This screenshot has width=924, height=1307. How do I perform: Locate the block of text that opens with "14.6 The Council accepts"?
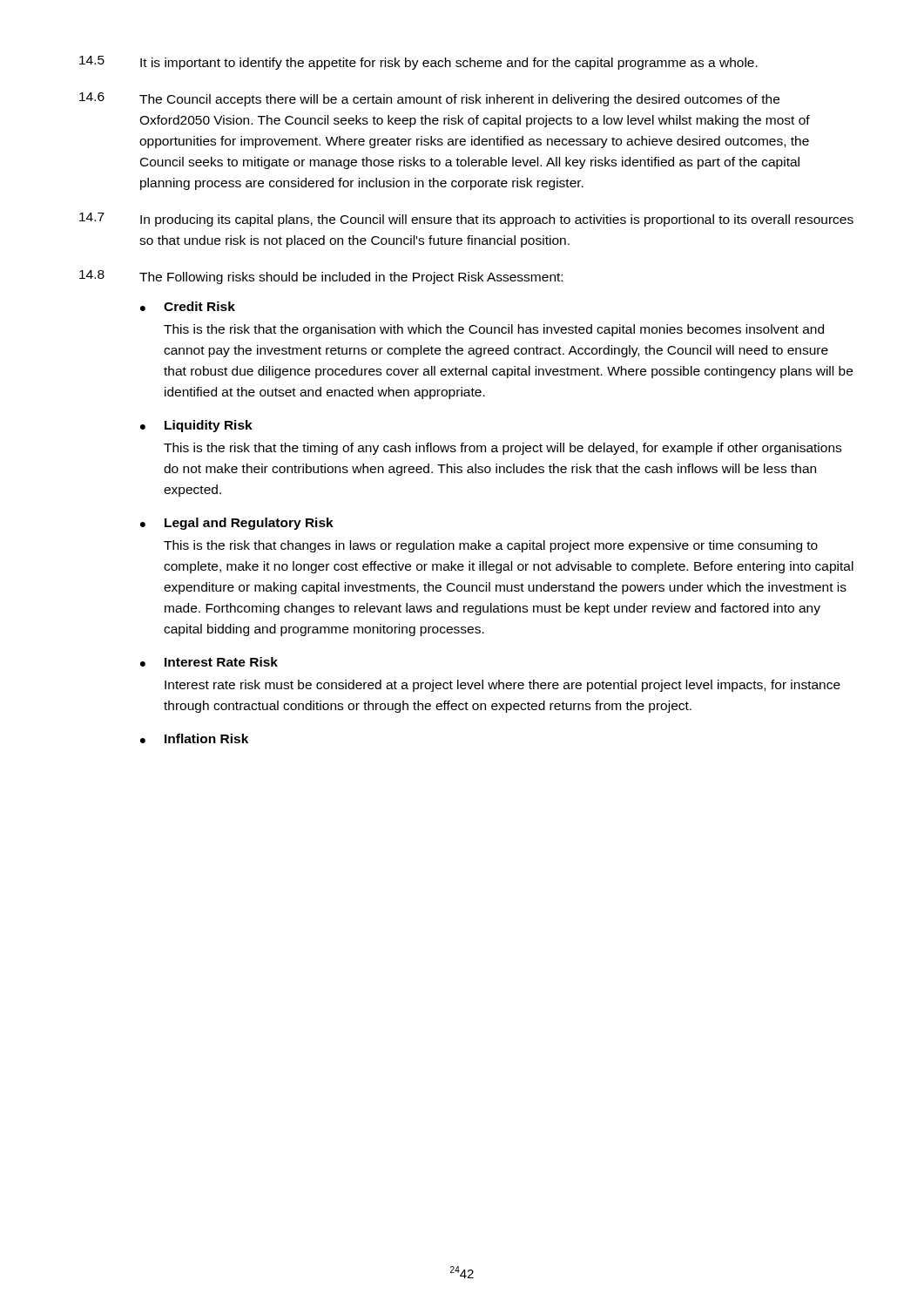pyautogui.click(x=466, y=141)
